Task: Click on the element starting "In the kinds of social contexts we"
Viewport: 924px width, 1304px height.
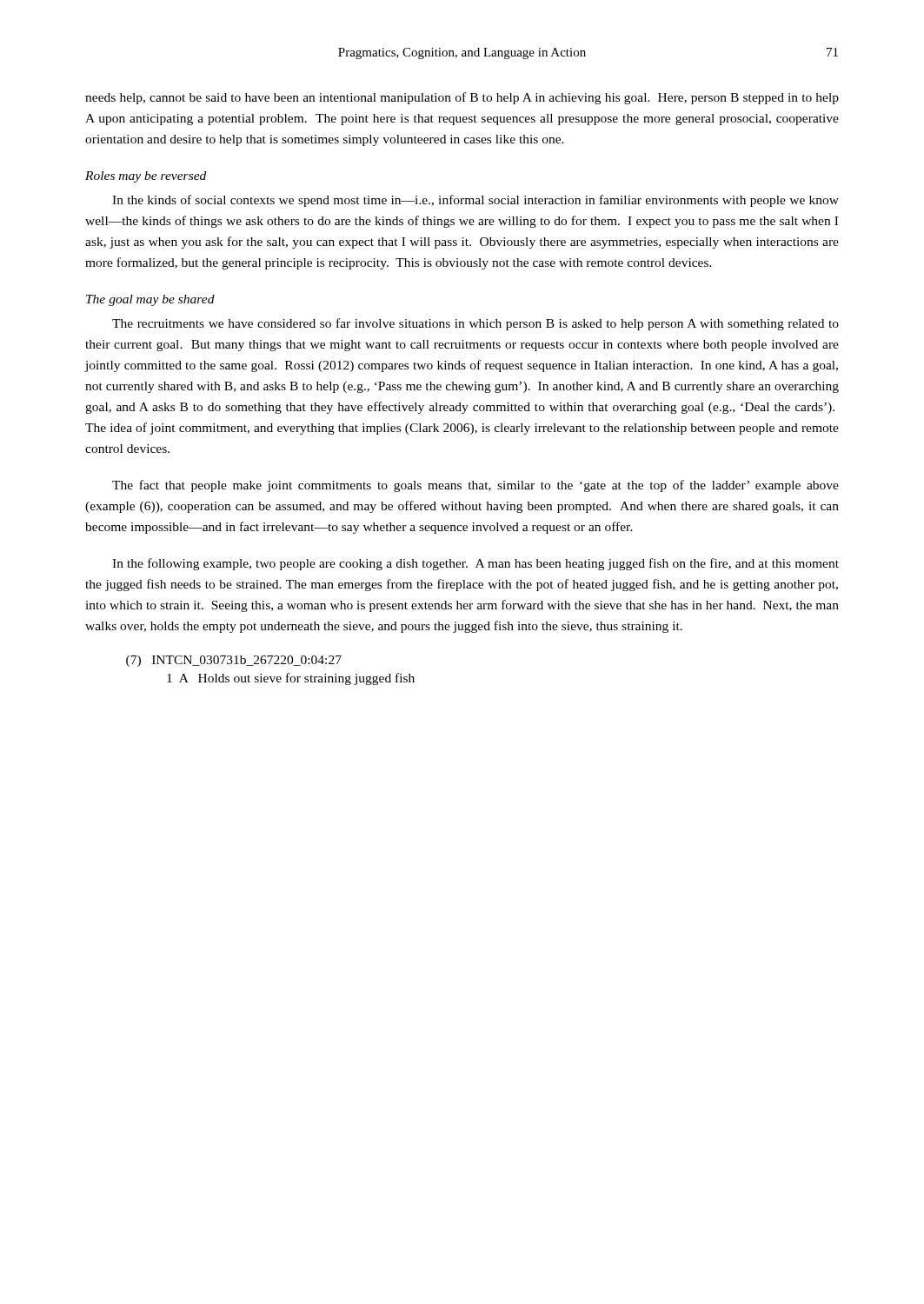Action: click(462, 231)
